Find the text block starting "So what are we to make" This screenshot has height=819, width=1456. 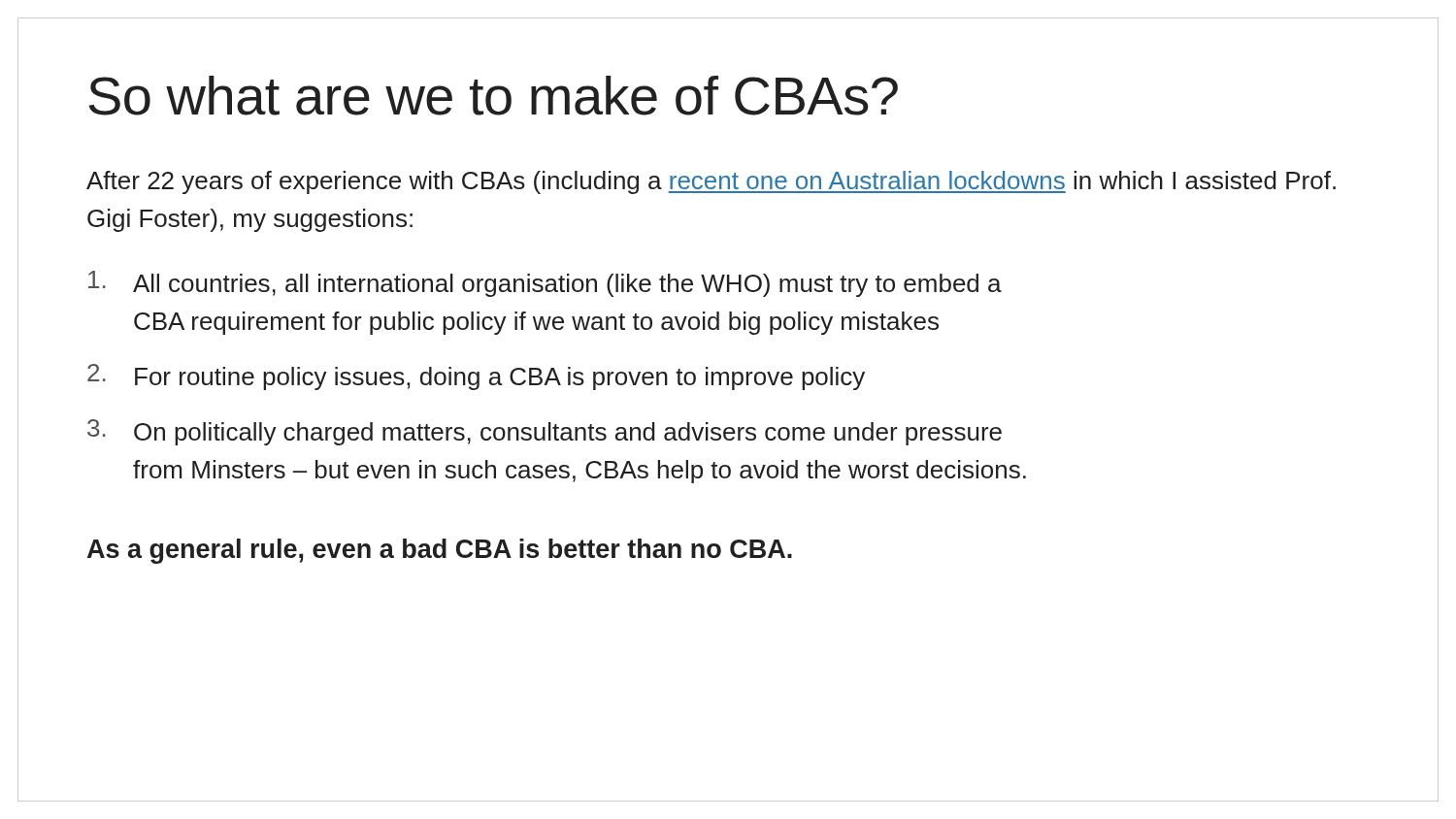tap(493, 96)
